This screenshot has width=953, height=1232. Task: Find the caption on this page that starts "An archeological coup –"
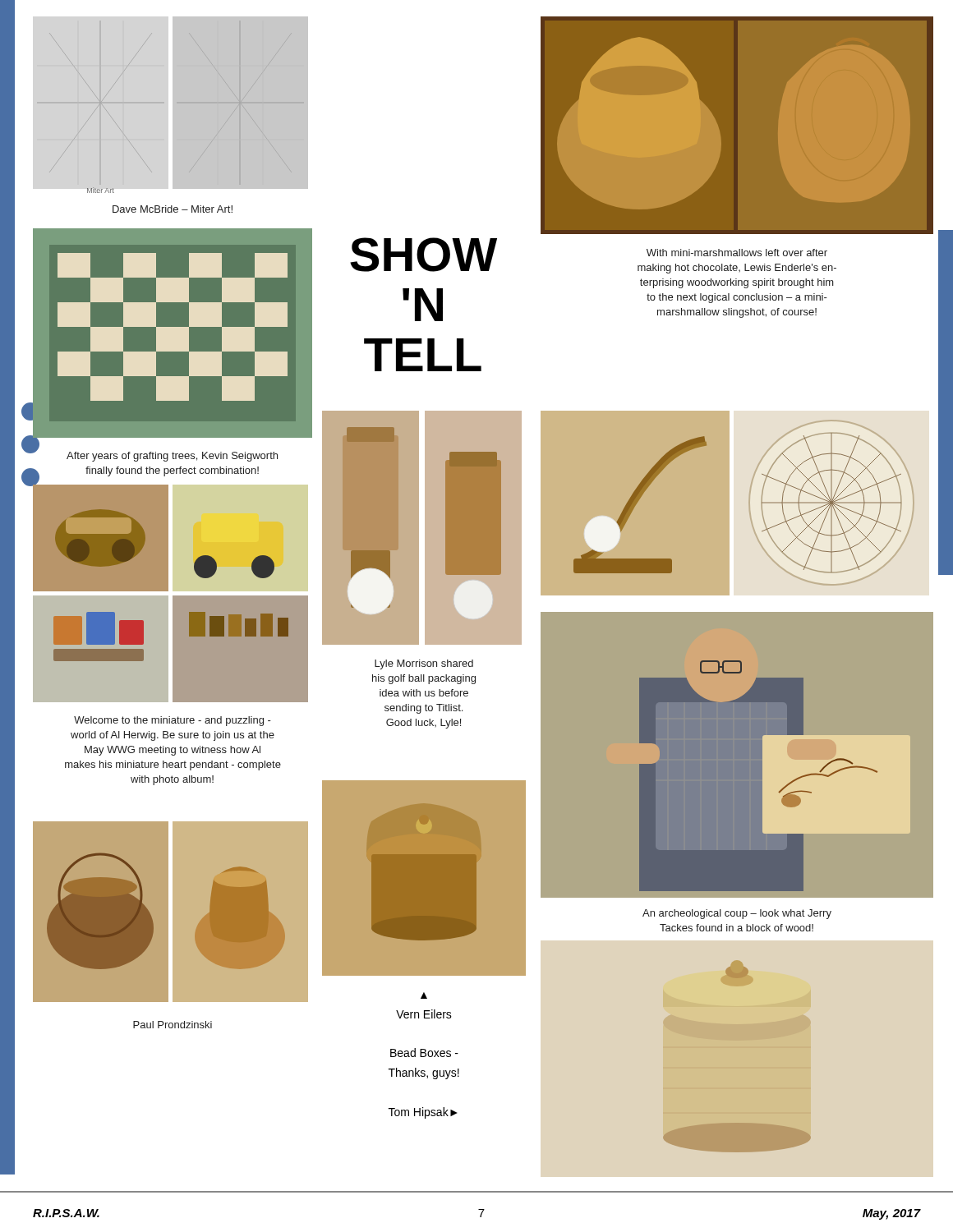point(737,920)
